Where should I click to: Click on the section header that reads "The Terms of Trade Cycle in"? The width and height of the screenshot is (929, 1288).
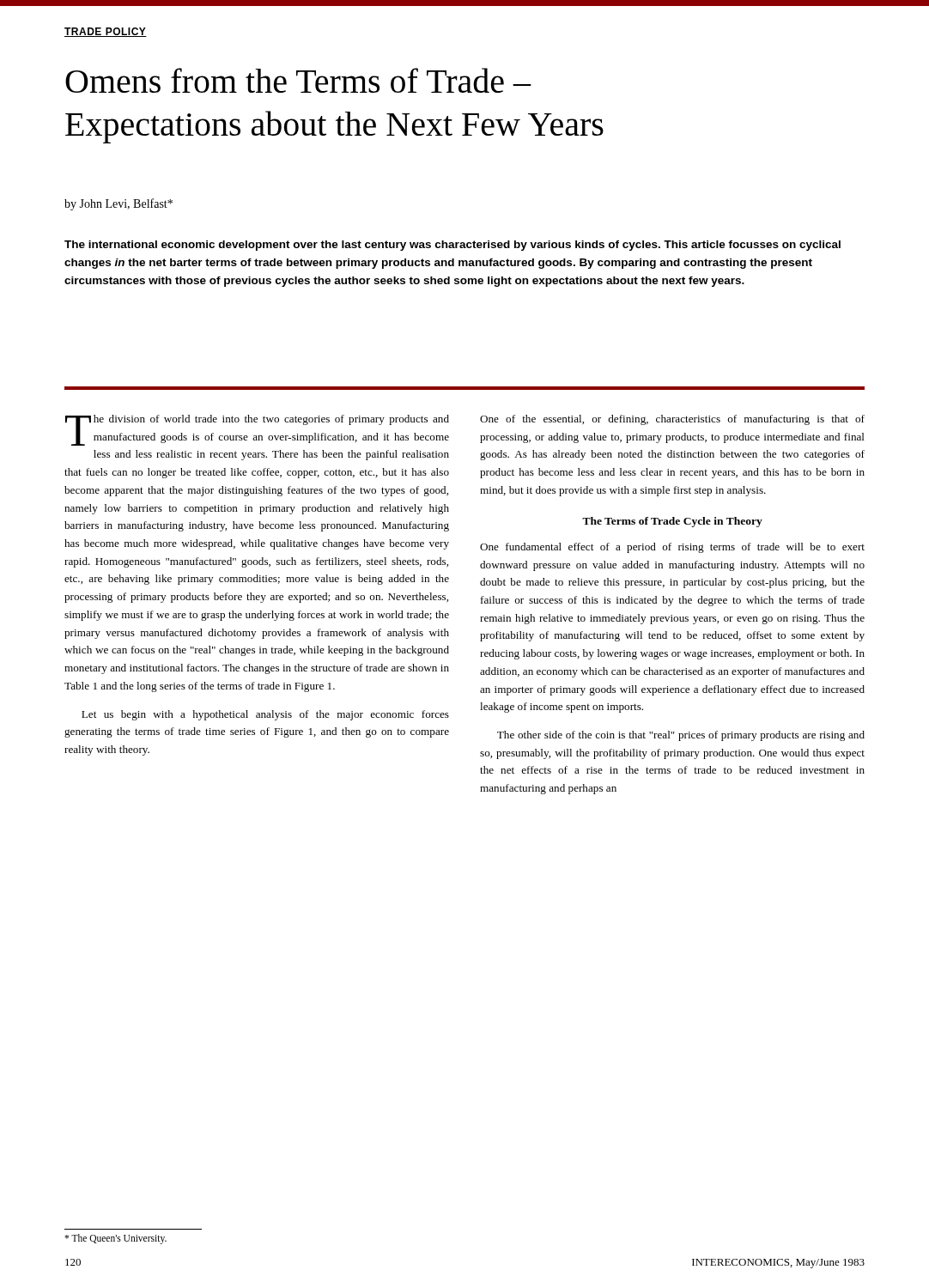672,520
